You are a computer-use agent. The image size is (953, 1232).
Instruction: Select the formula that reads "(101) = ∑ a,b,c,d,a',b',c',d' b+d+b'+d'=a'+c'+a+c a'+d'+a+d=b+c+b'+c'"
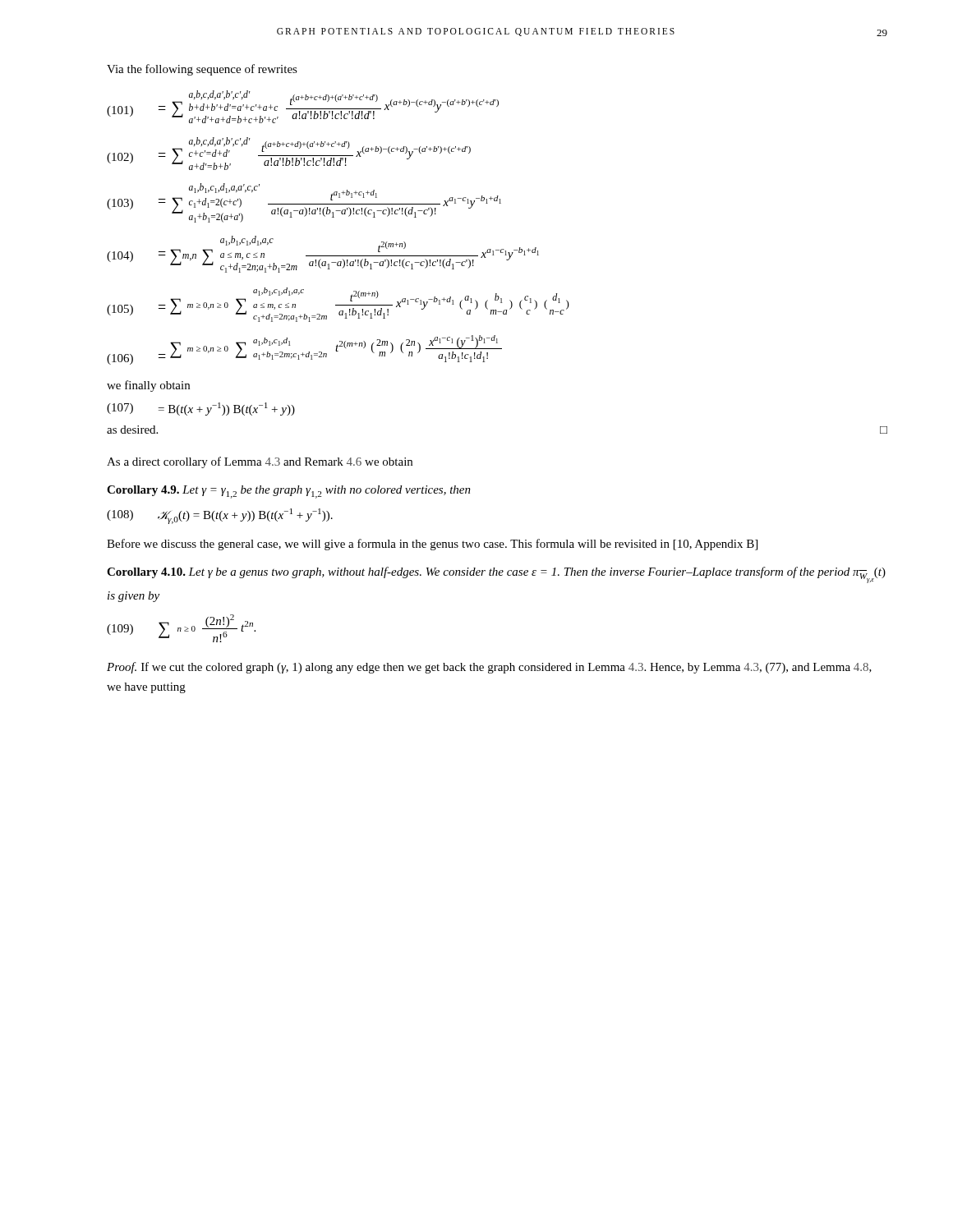(x=497, y=108)
